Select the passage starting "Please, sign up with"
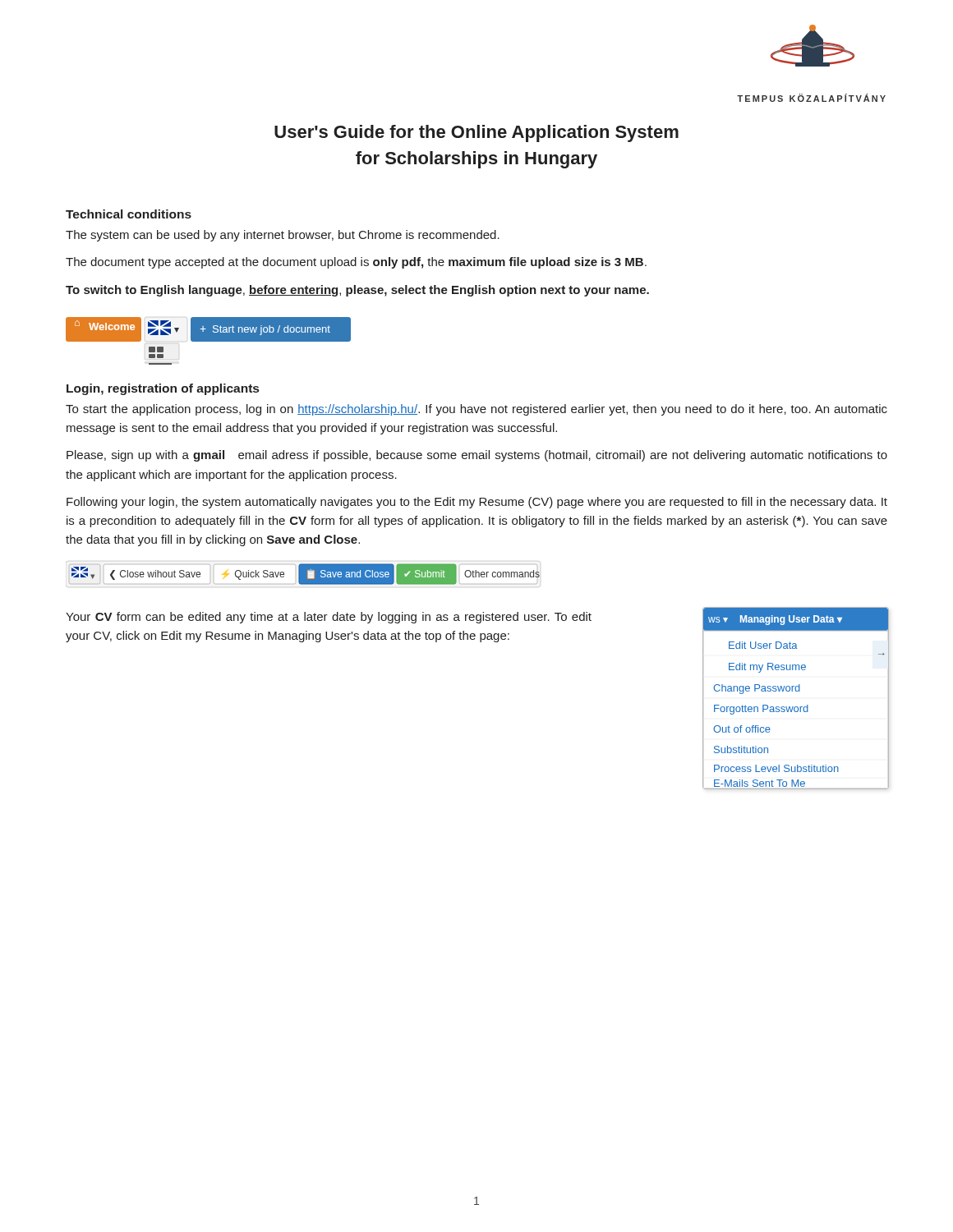 coord(476,464)
